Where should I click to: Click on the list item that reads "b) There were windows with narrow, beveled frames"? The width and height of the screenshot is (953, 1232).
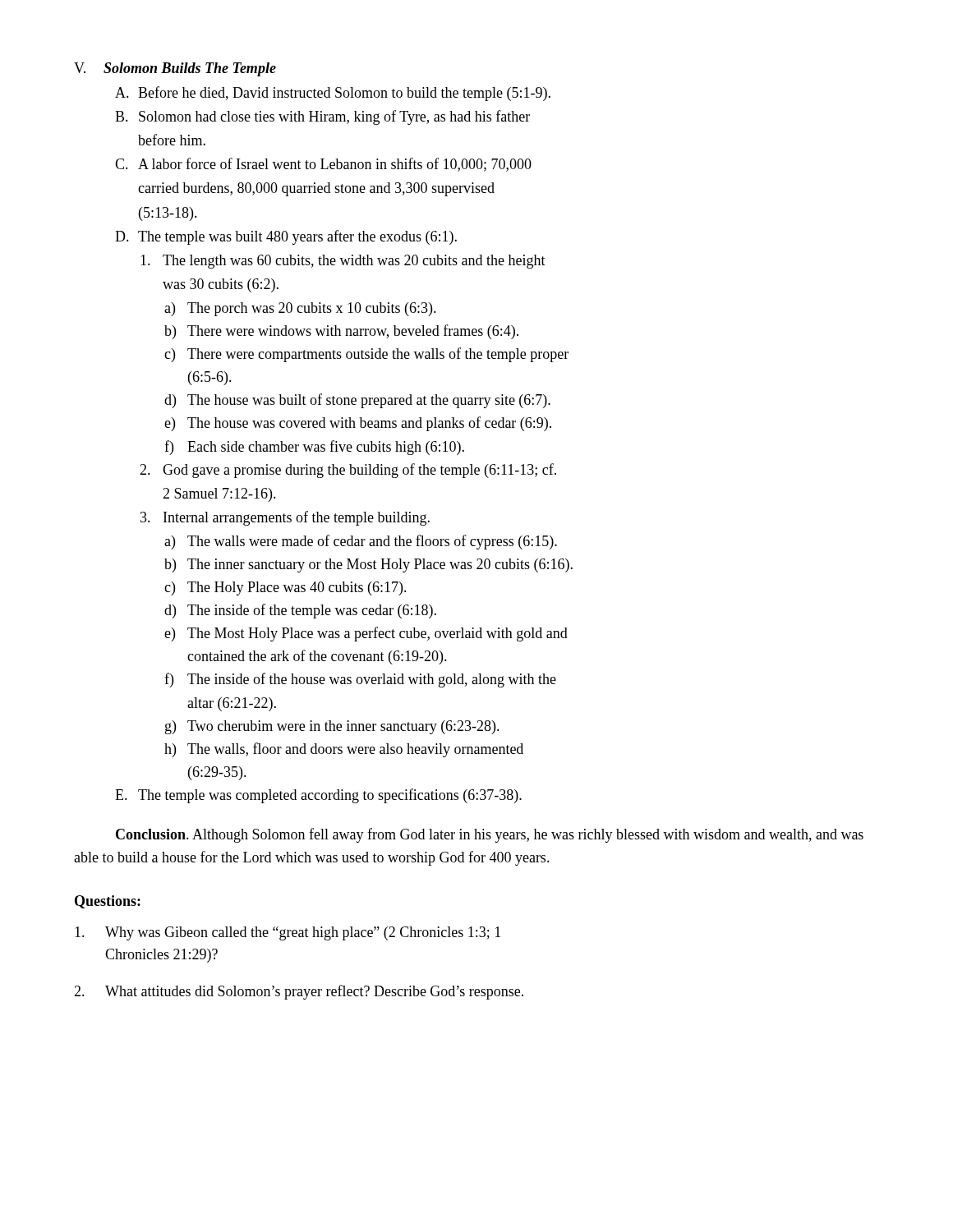[522, 331]
